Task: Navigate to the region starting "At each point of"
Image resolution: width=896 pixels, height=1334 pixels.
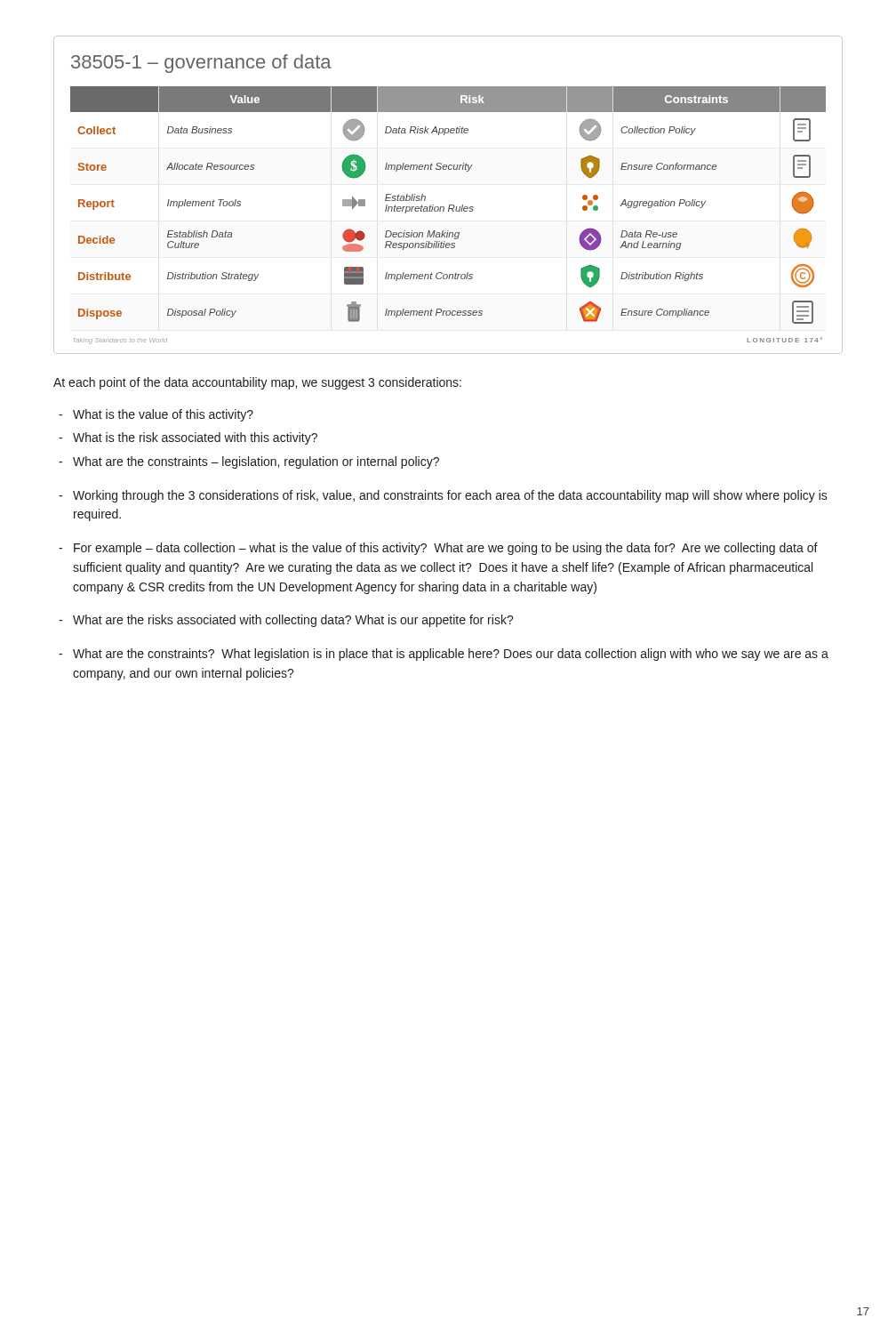Action: [258, 382]
